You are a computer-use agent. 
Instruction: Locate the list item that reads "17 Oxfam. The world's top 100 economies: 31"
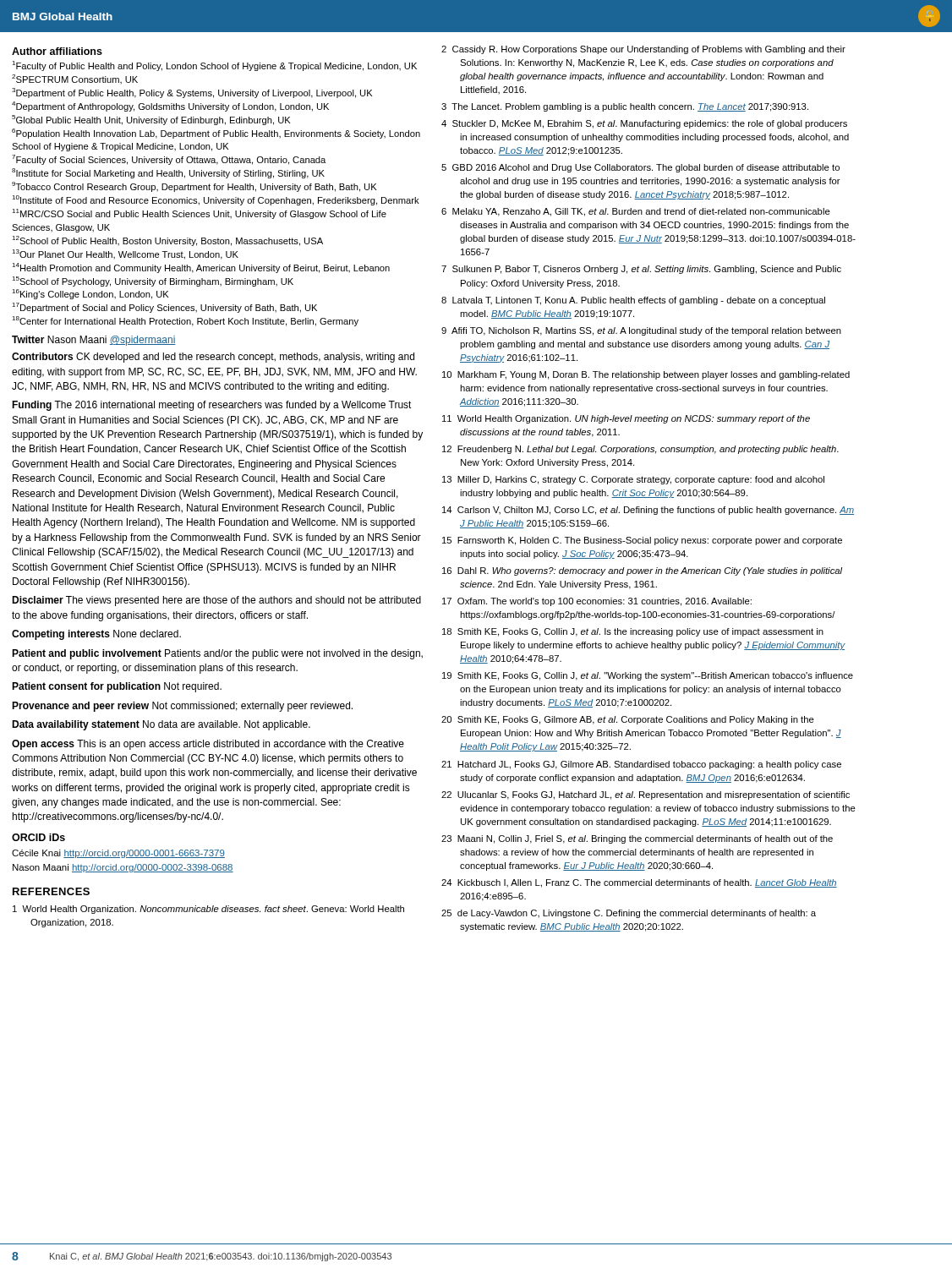click(638, 608)
